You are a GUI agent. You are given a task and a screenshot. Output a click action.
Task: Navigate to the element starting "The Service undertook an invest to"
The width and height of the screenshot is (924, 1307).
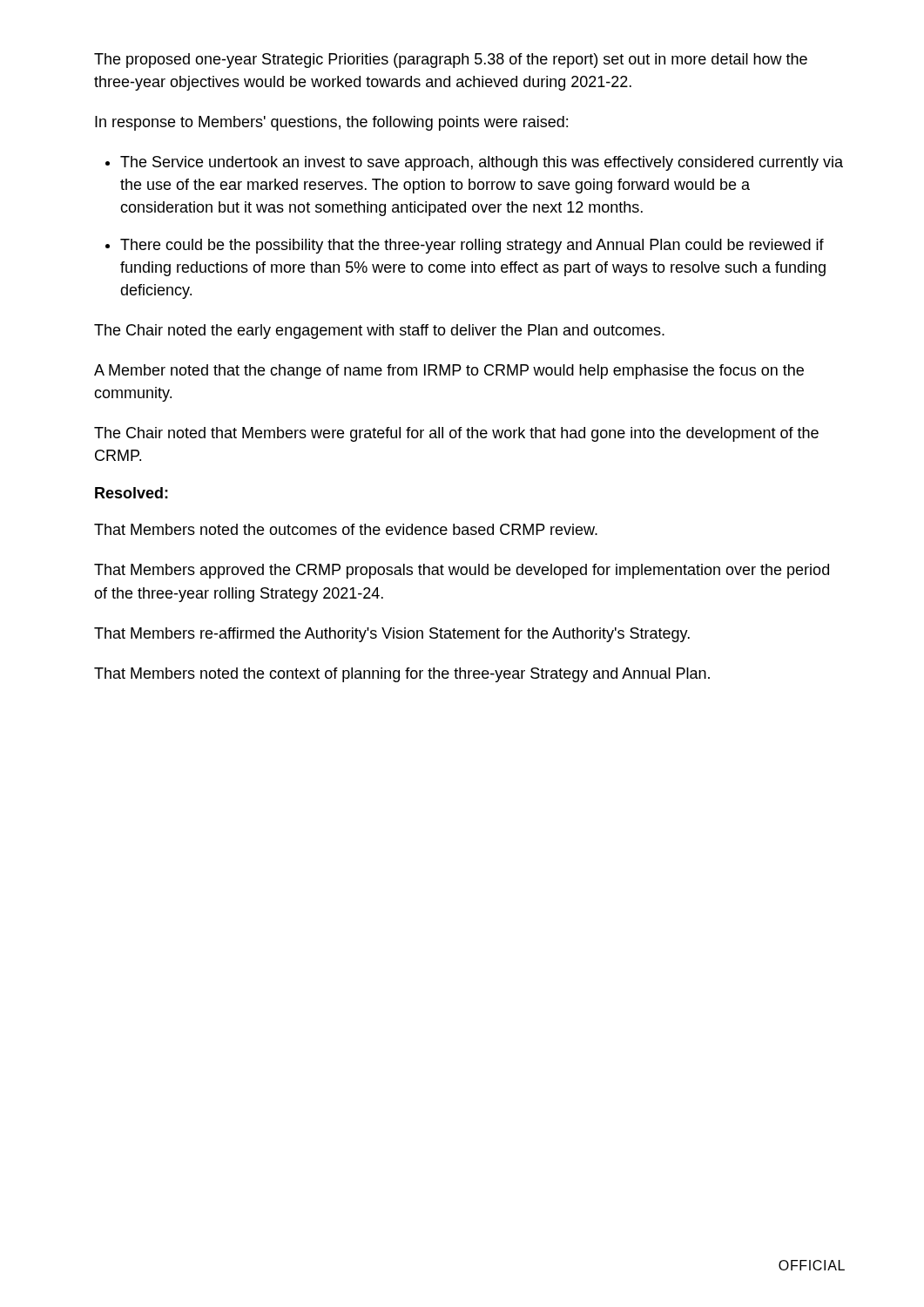[482, 185]
